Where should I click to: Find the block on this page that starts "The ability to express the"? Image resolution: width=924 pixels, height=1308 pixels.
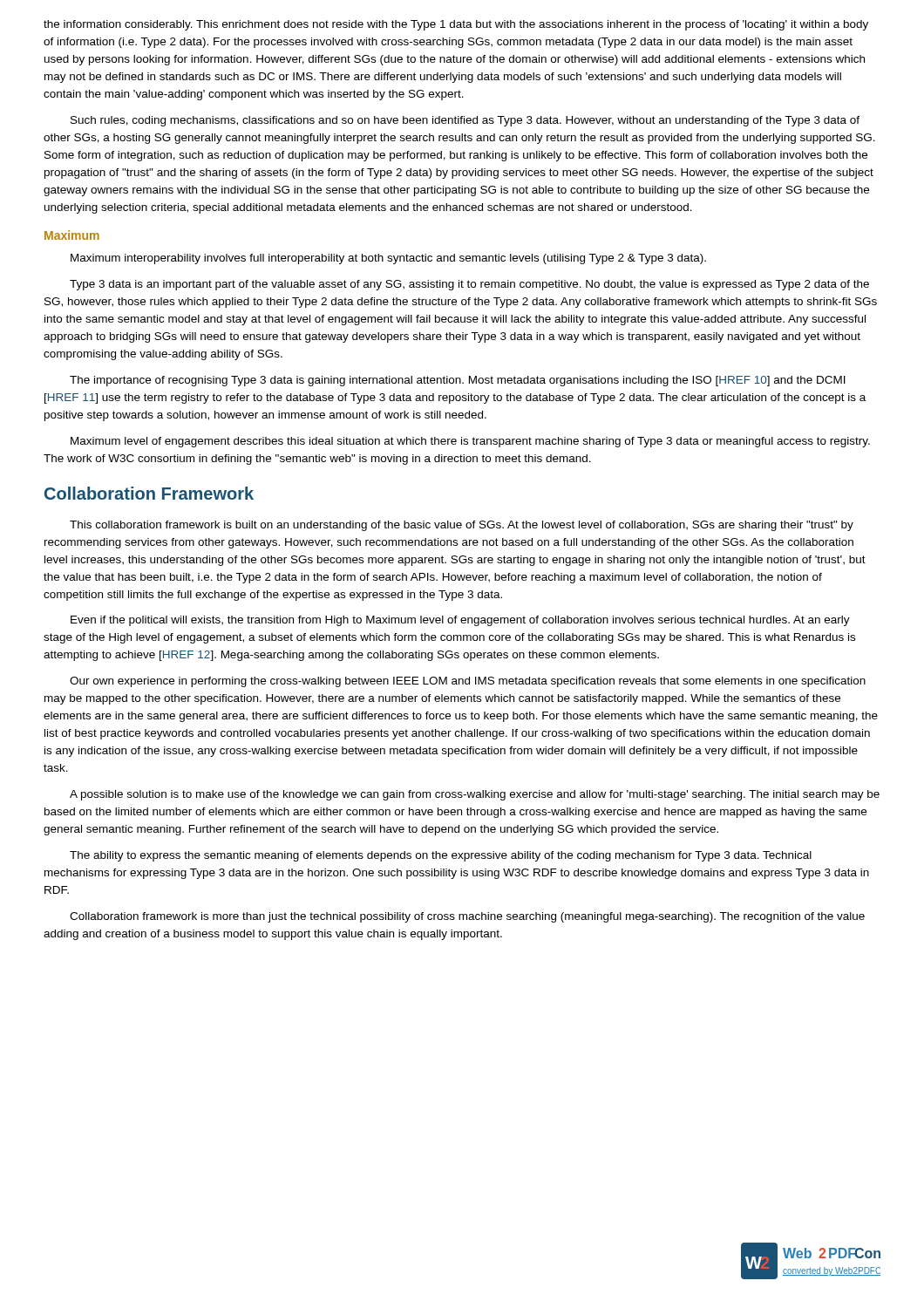tap(462, 873)
